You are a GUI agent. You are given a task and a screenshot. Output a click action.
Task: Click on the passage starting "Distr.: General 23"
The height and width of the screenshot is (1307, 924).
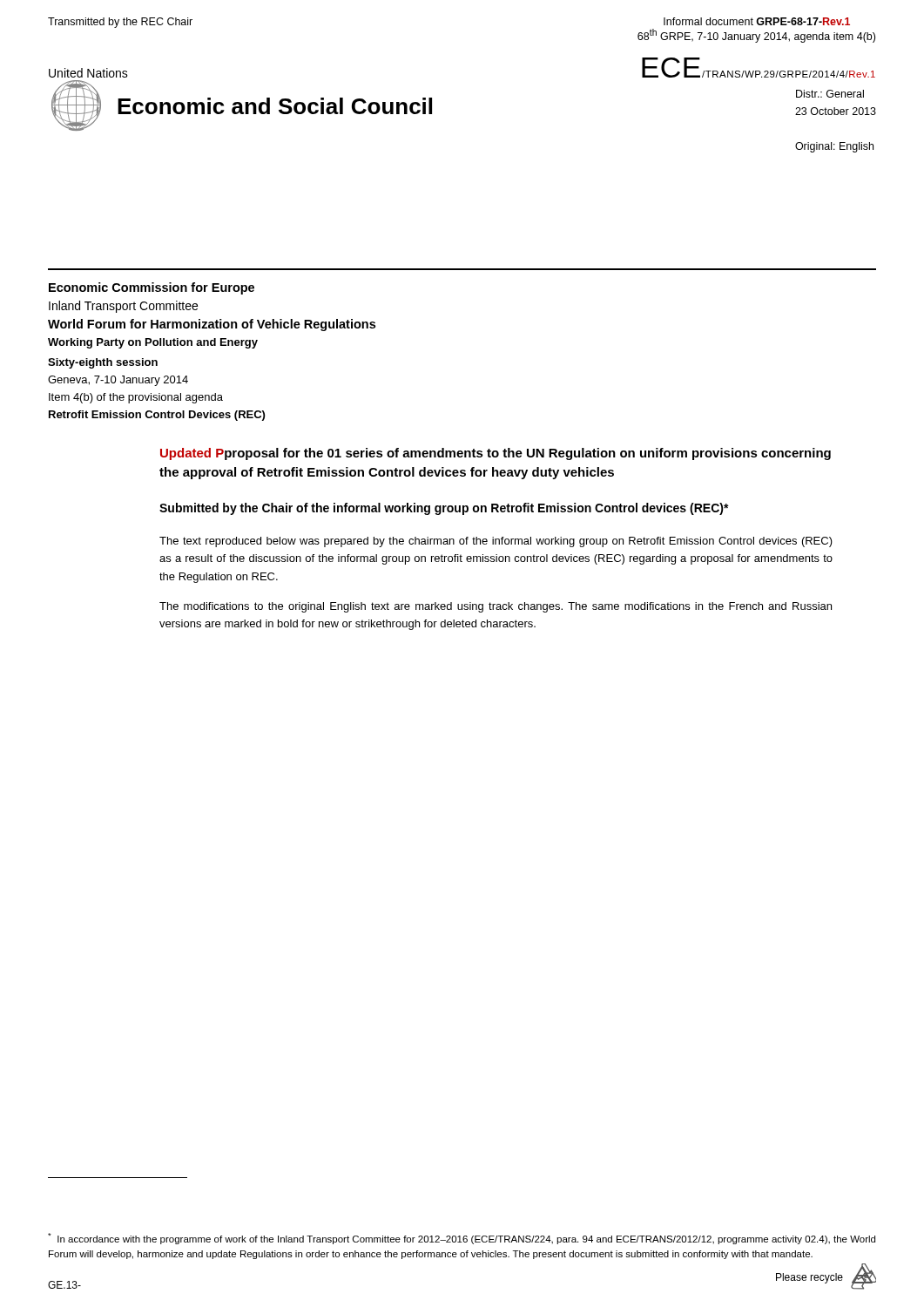point(836,120)
